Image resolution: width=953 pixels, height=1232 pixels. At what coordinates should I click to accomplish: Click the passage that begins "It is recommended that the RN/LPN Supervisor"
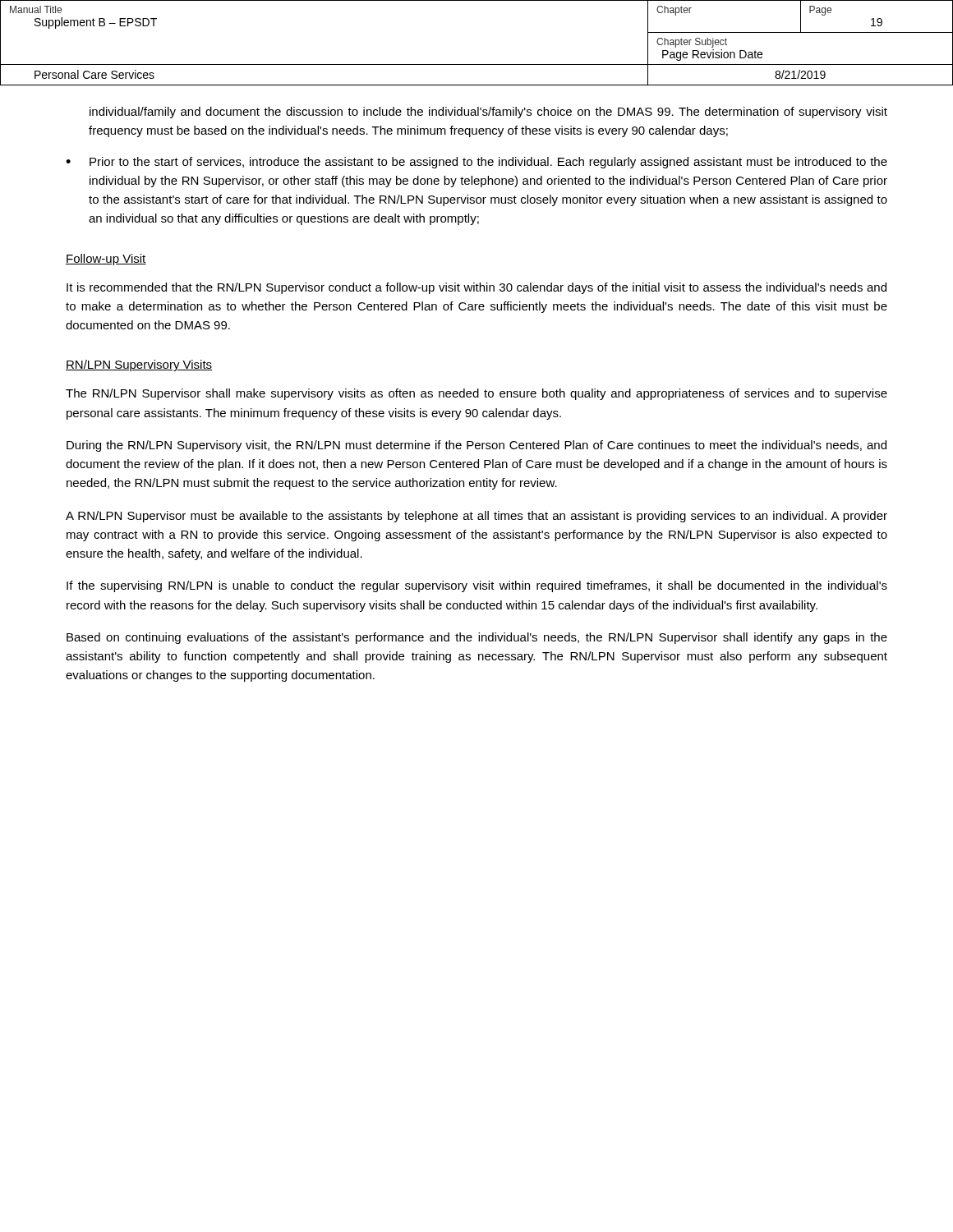(x=476, y=306)
